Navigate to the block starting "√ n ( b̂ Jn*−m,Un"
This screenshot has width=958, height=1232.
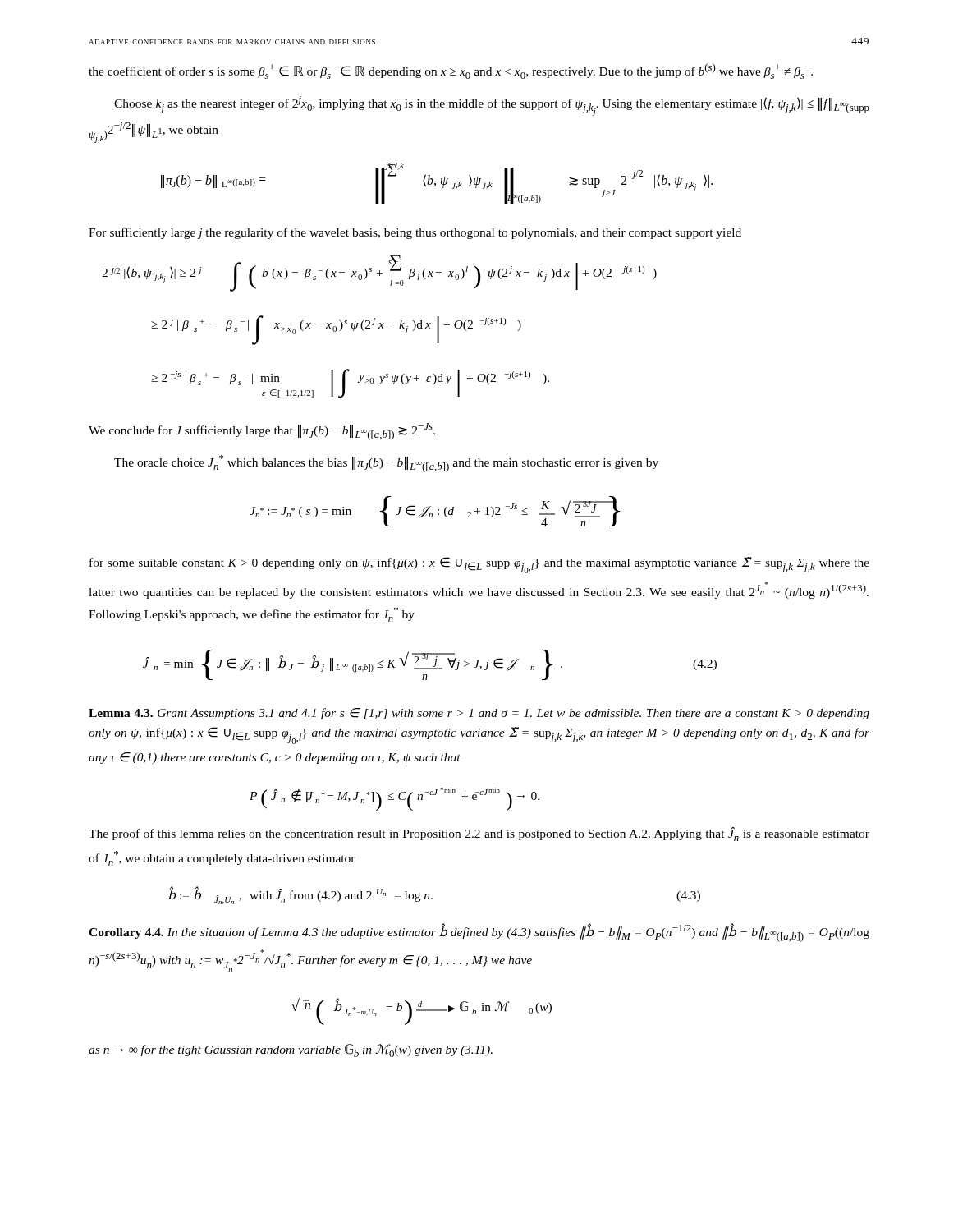point(479,1006)
